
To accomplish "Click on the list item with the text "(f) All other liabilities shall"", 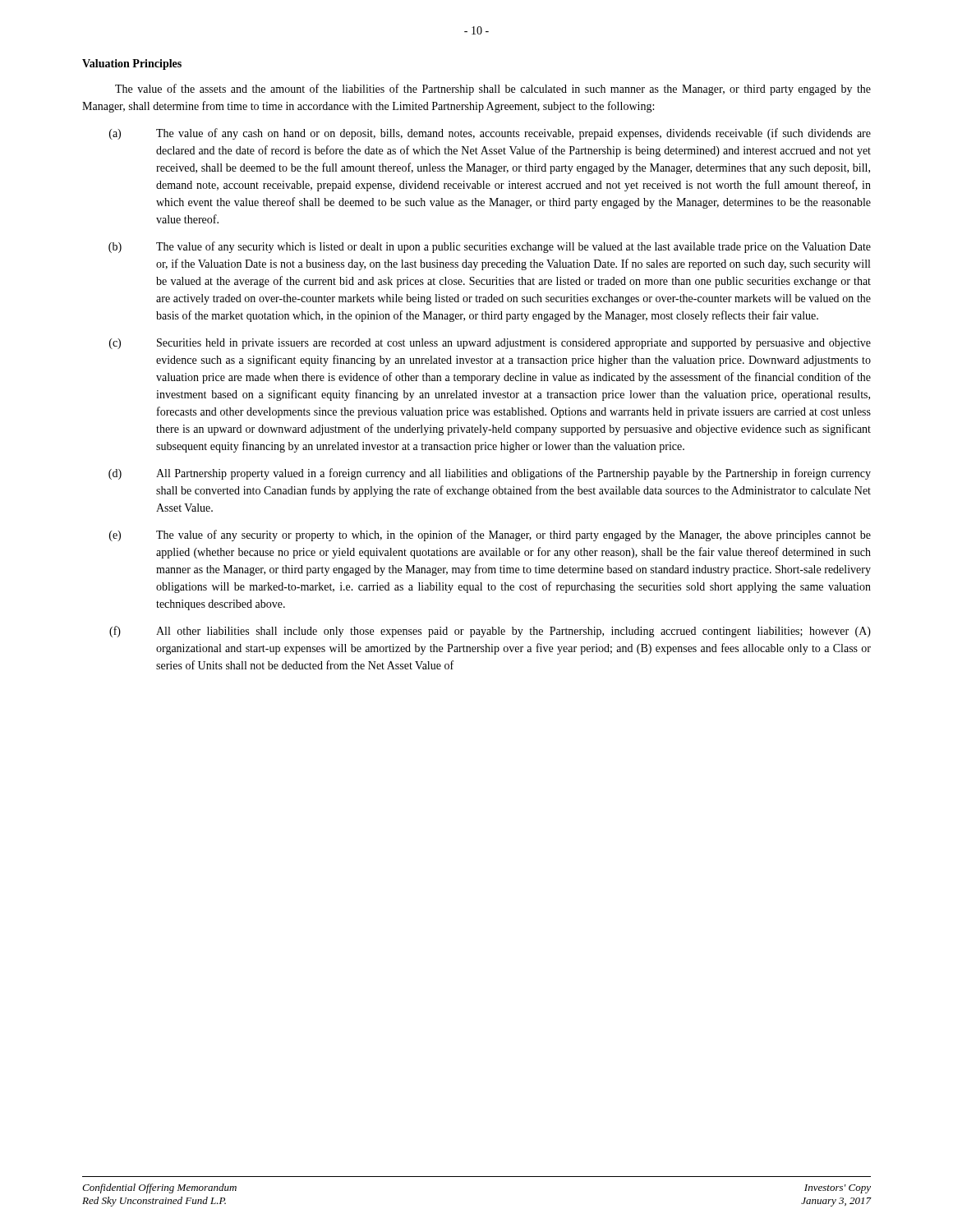I will pyautogui.click(x=476, y=648).
